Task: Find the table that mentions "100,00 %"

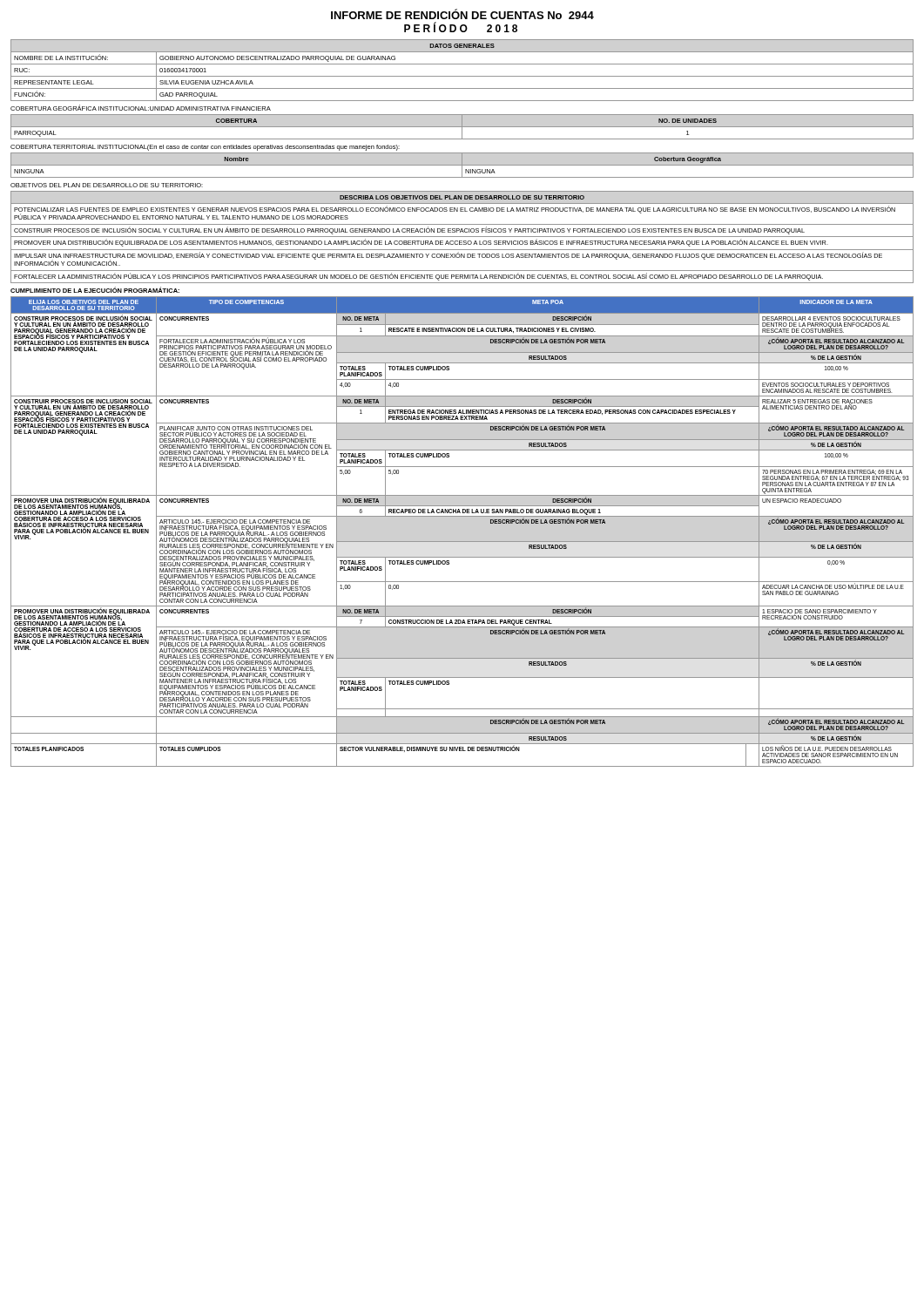Action: pyautogui.click(x=462, y=532)
